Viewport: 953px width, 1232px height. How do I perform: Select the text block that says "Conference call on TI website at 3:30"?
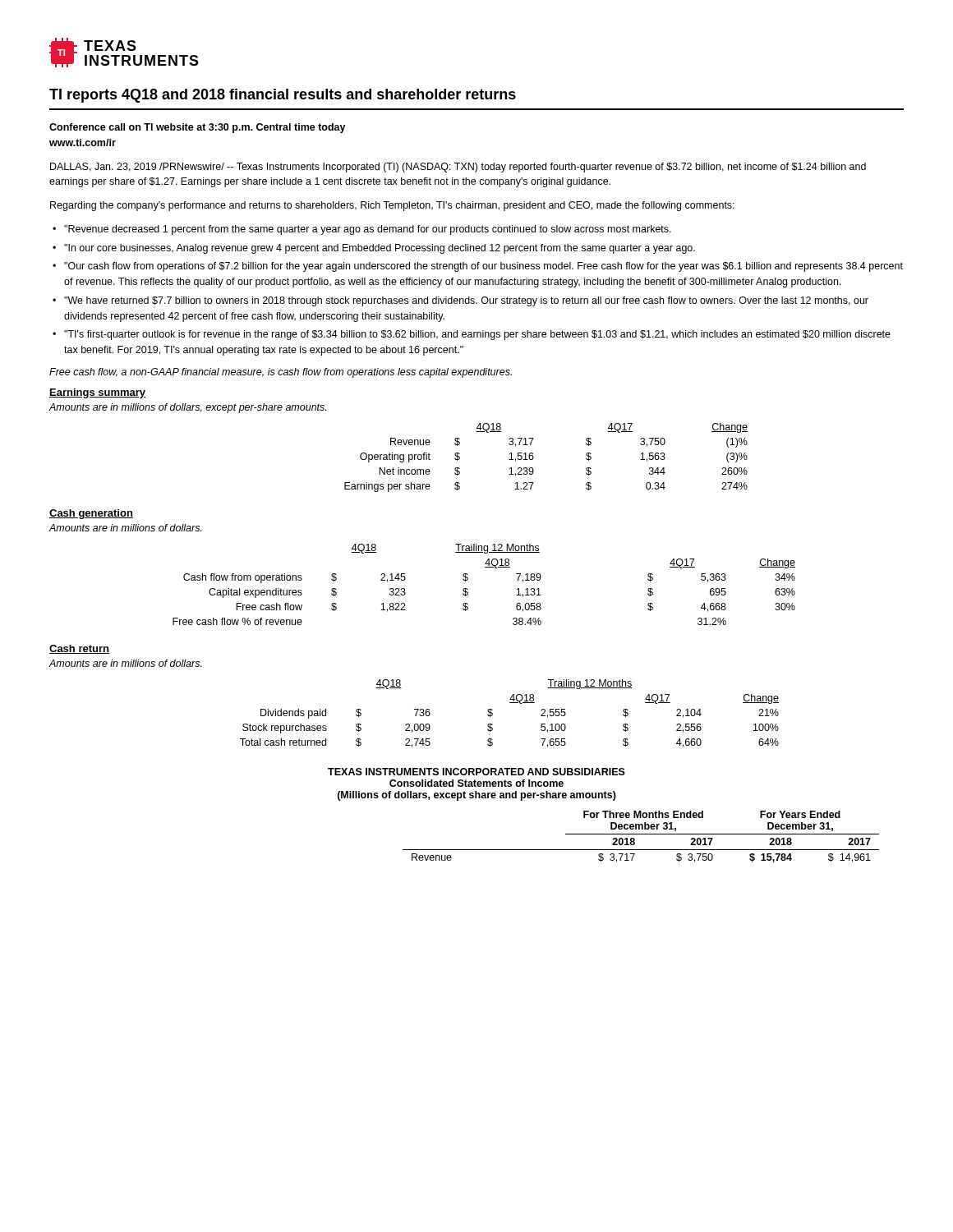point(197,135)
